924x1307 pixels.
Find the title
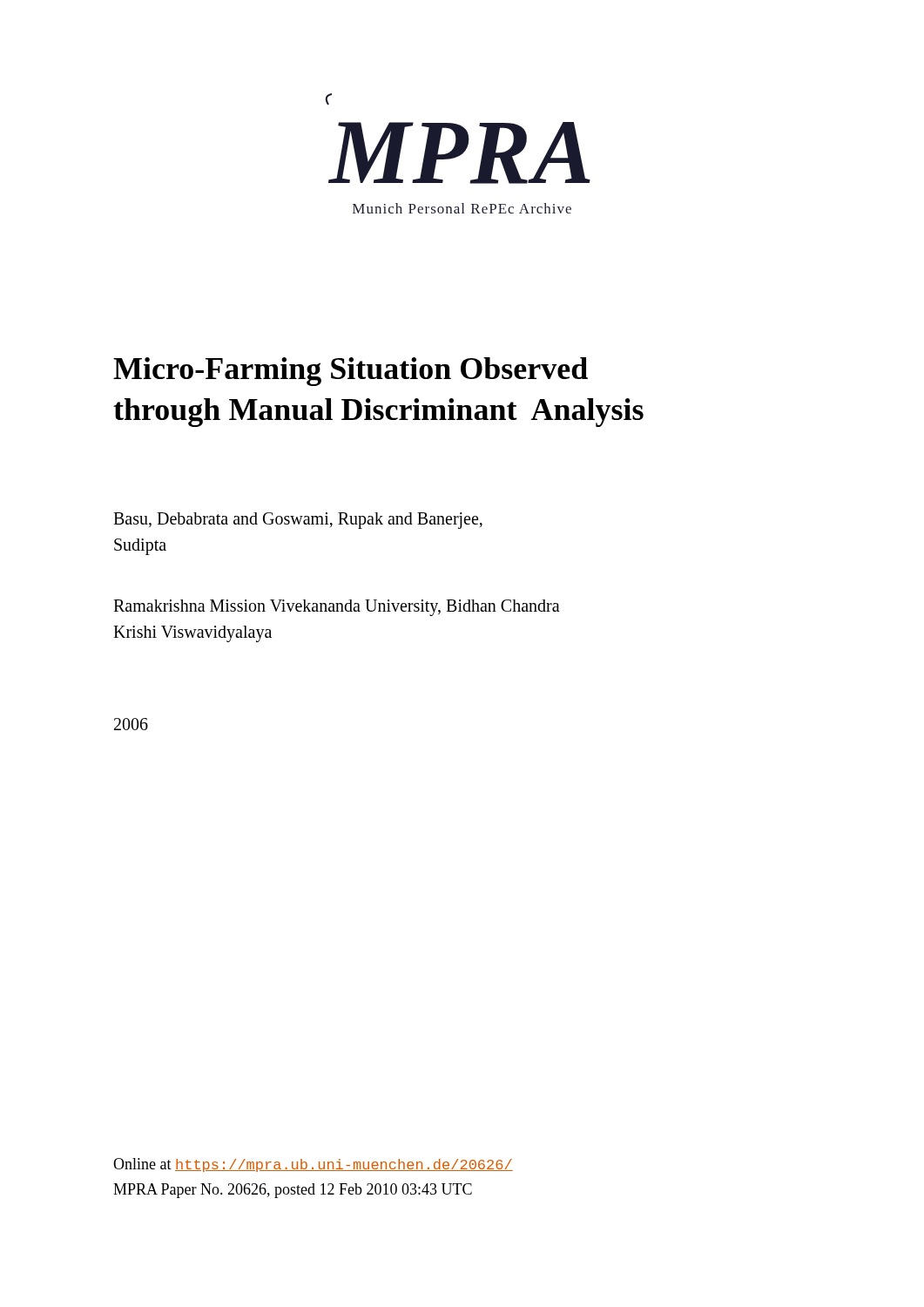coord(462,389)
